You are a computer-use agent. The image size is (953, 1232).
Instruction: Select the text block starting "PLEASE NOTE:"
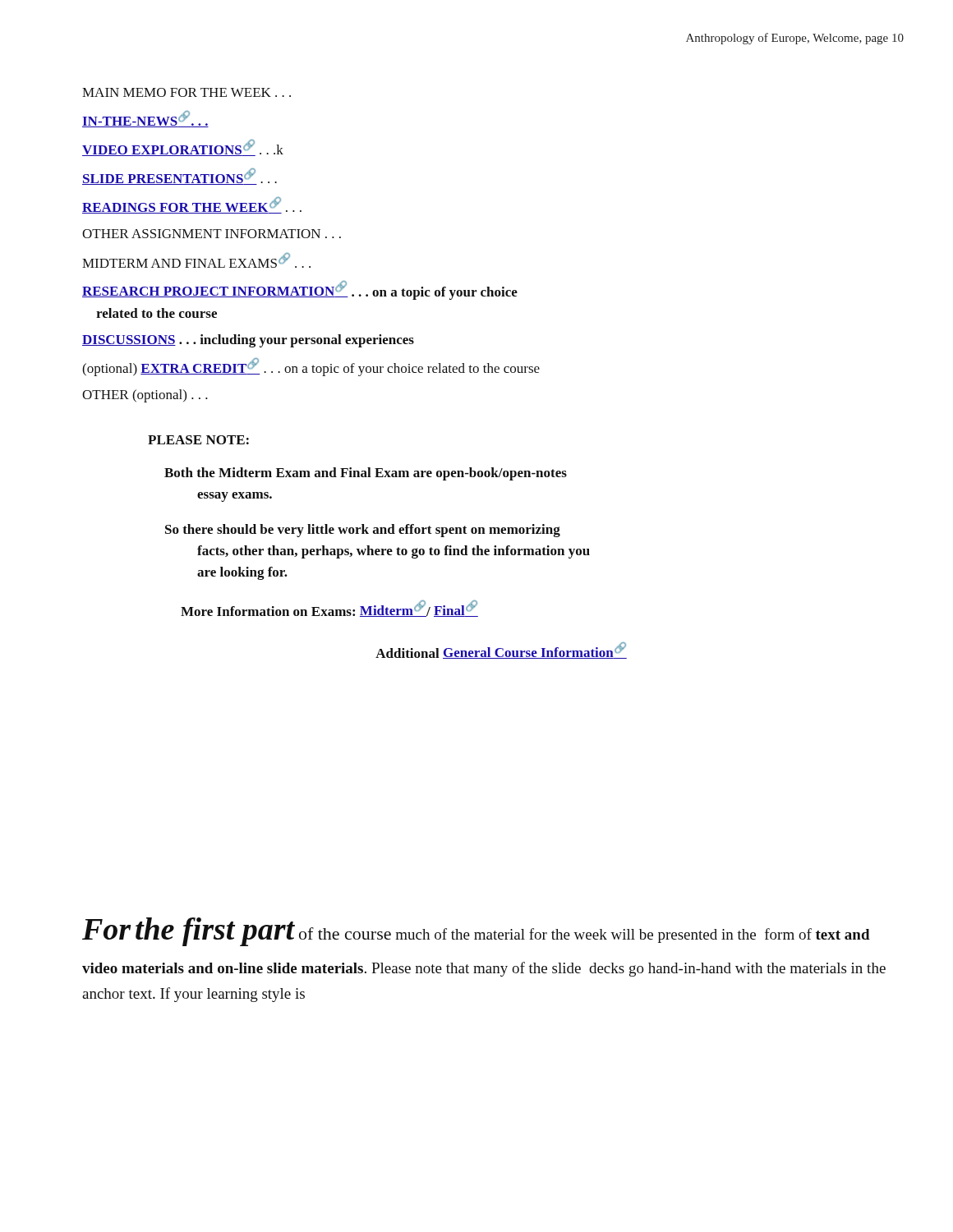199,440
